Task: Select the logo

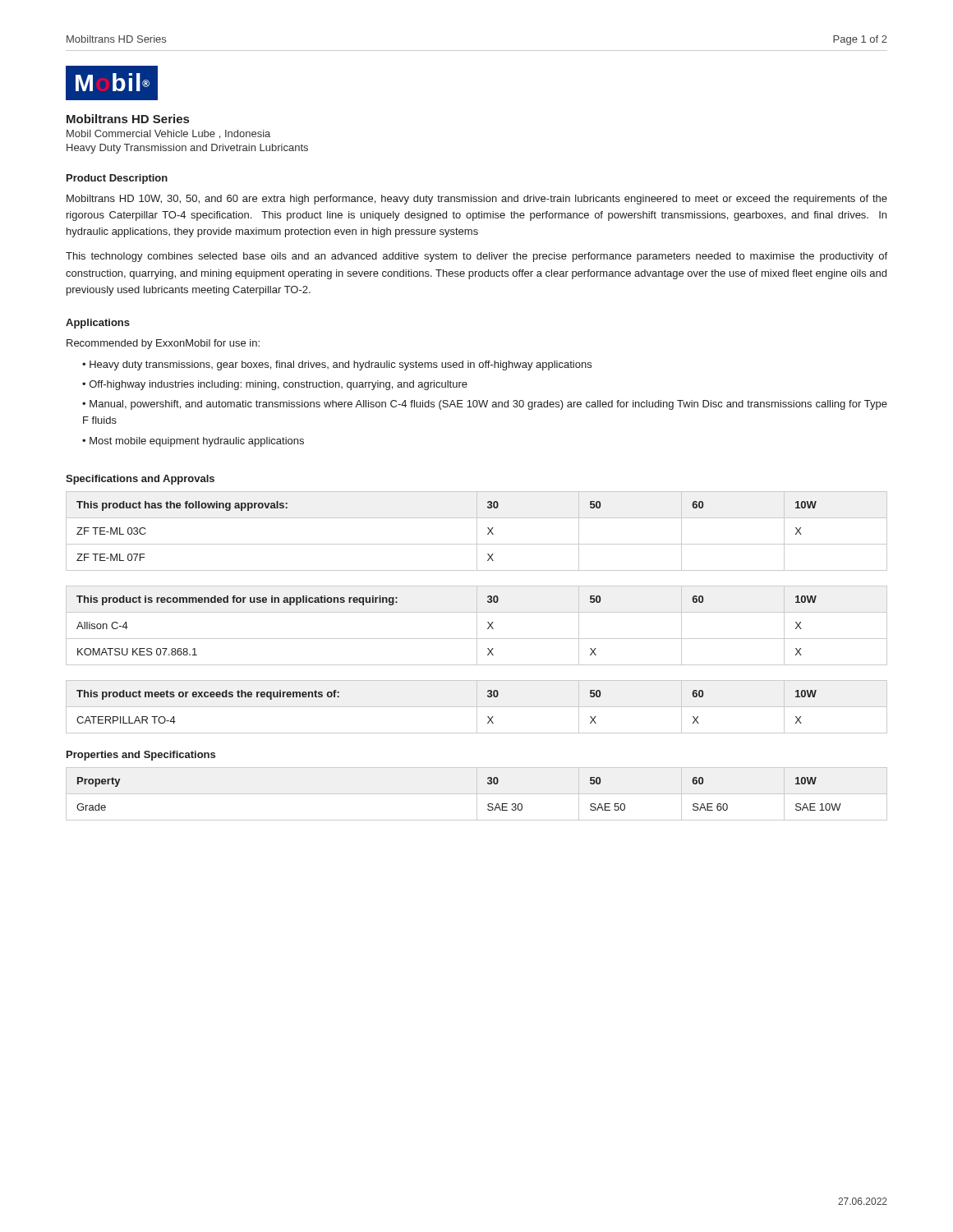Action: [x=476, y=83]
